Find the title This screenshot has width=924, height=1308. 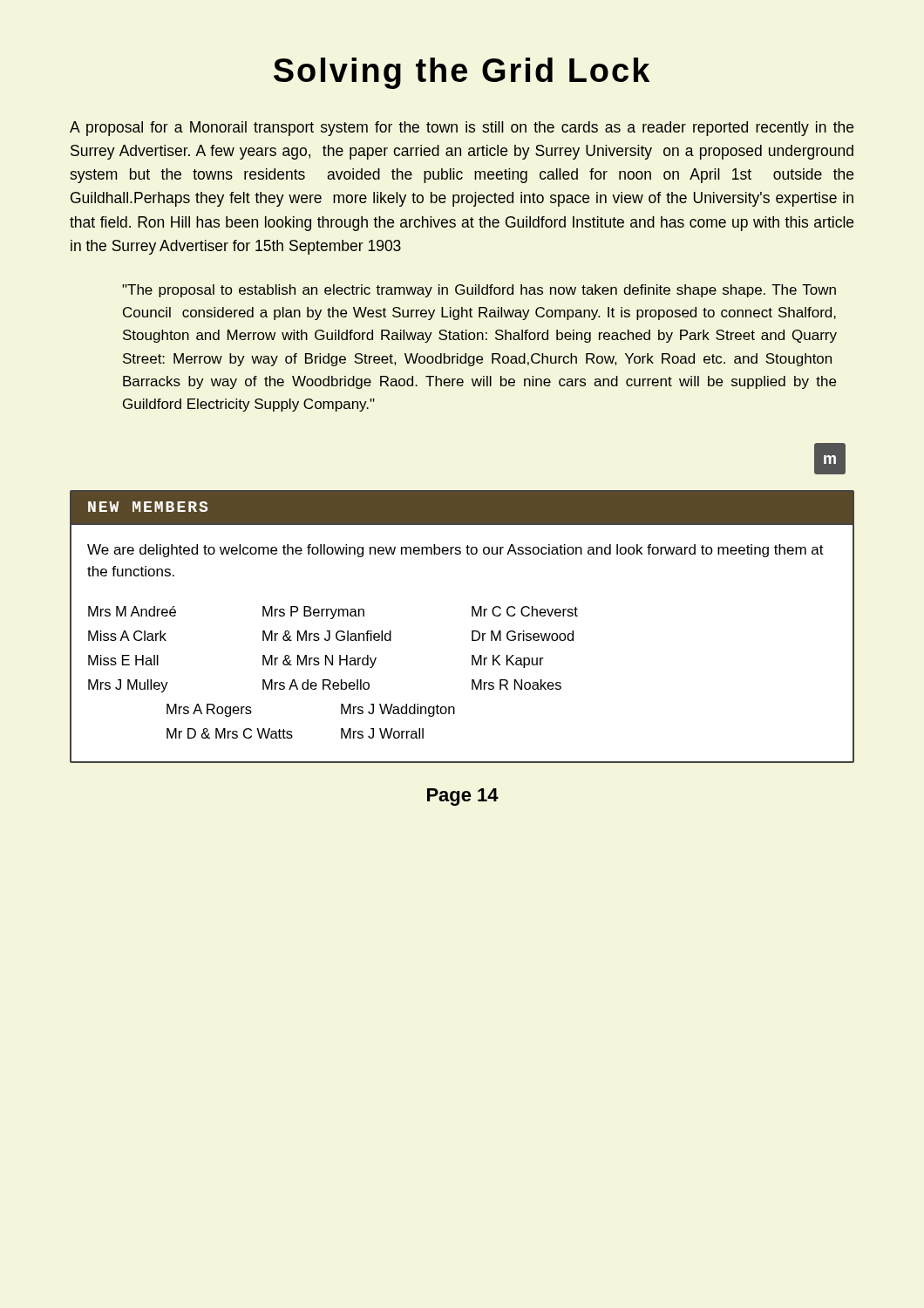coord(462,71)
